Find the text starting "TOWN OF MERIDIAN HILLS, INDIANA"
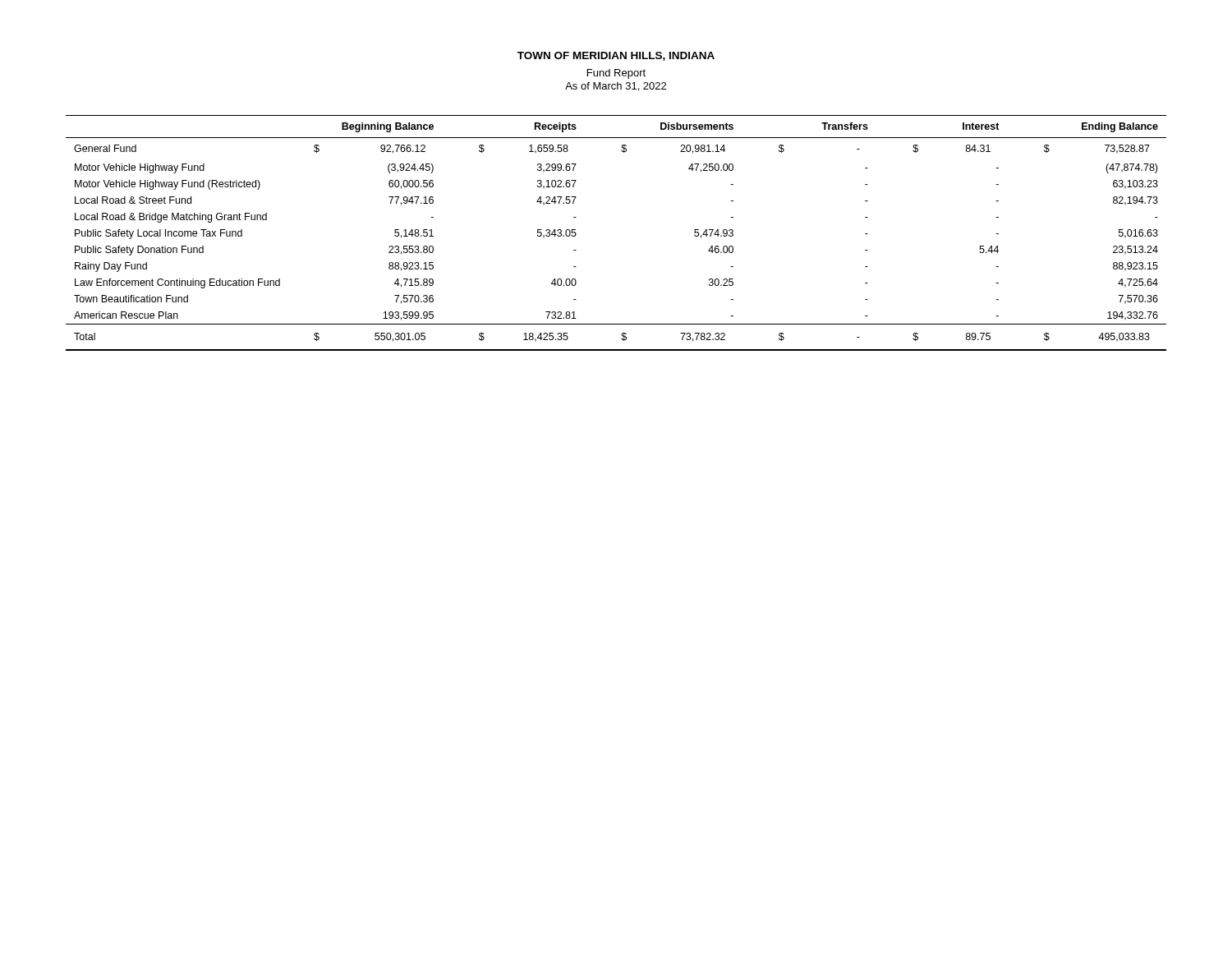Viewport: 1232px width, 953px height. (616, 55)
